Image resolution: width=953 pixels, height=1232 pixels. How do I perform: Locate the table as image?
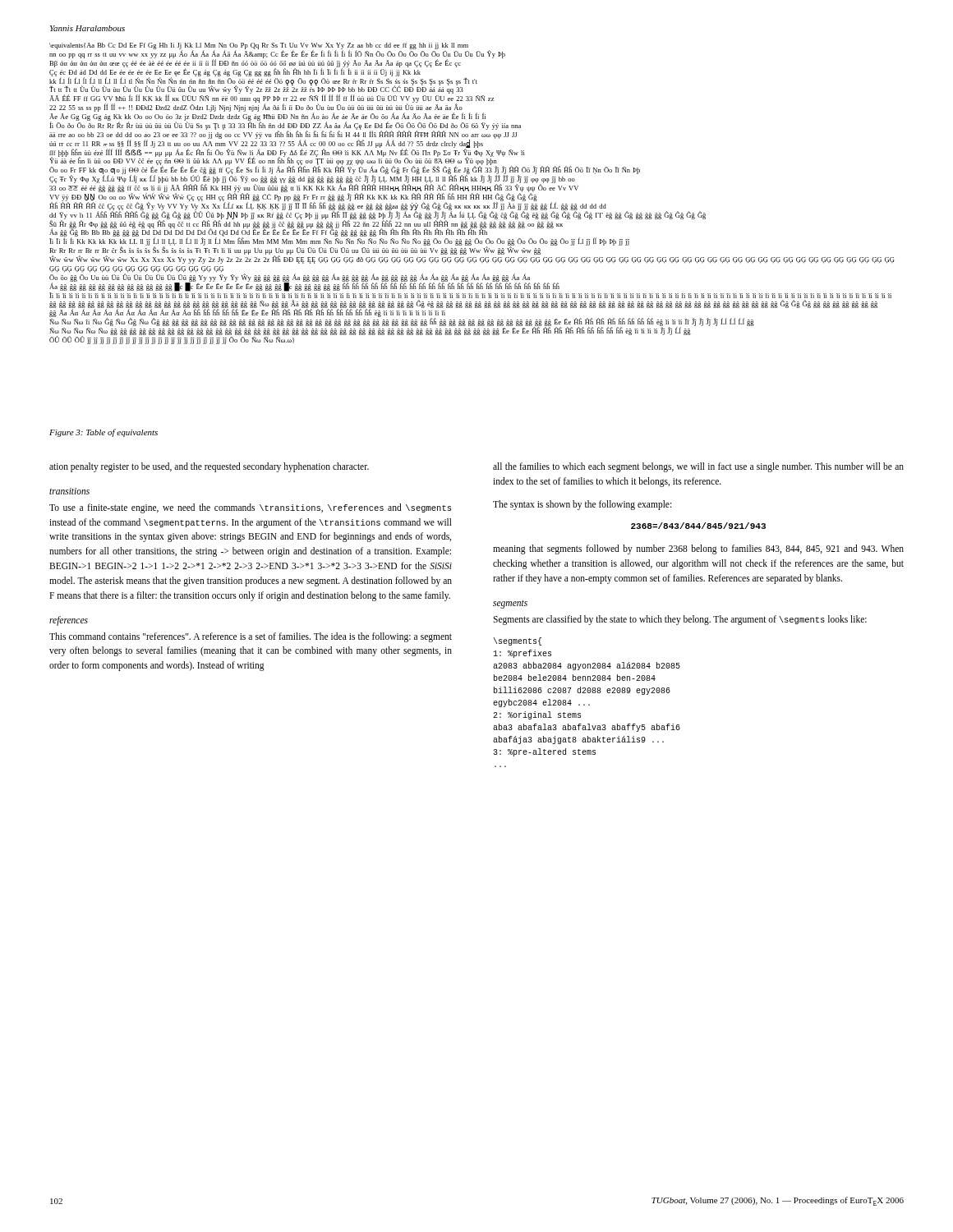click(476, 230)
